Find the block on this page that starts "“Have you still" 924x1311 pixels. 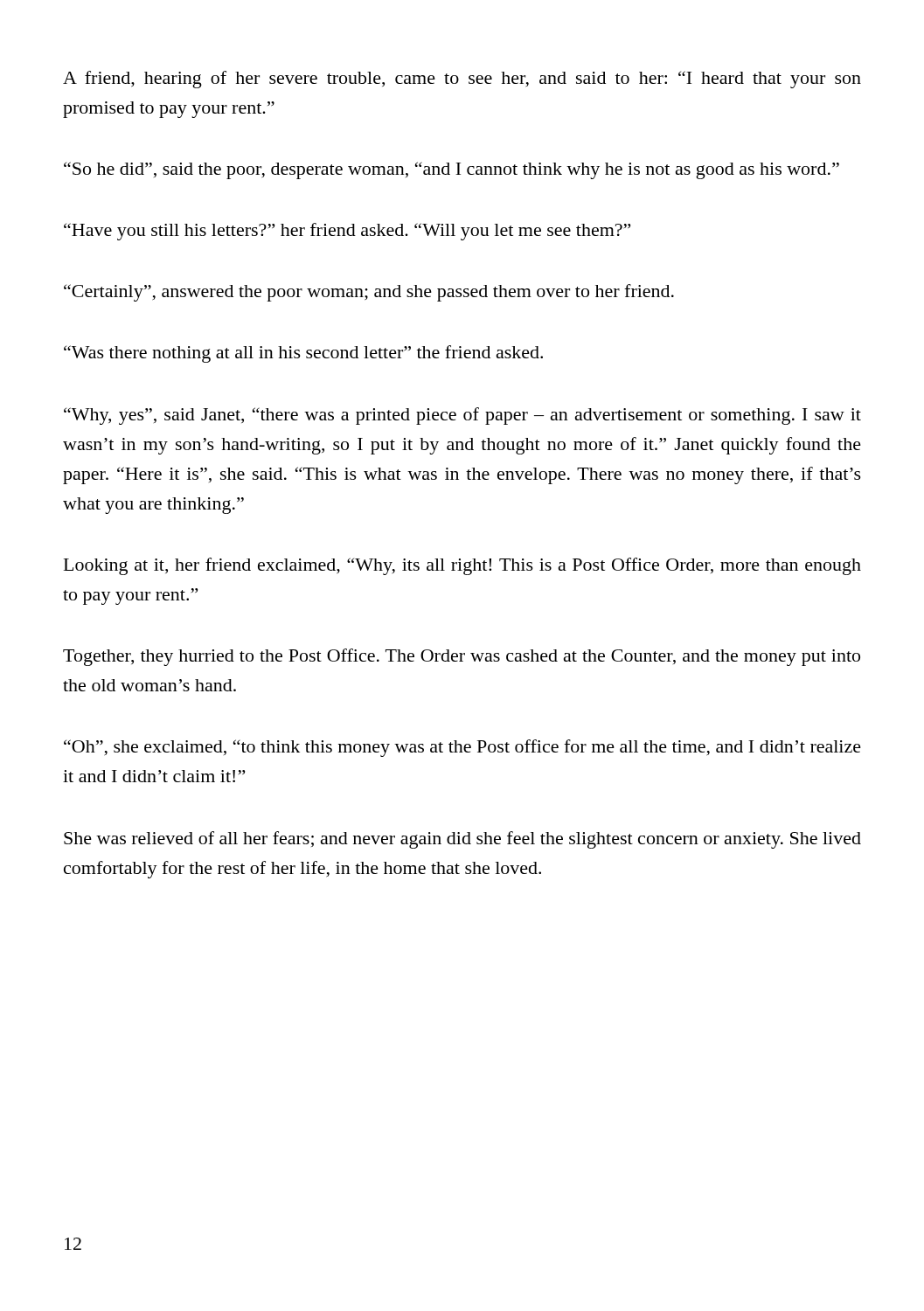pos(347,230)
